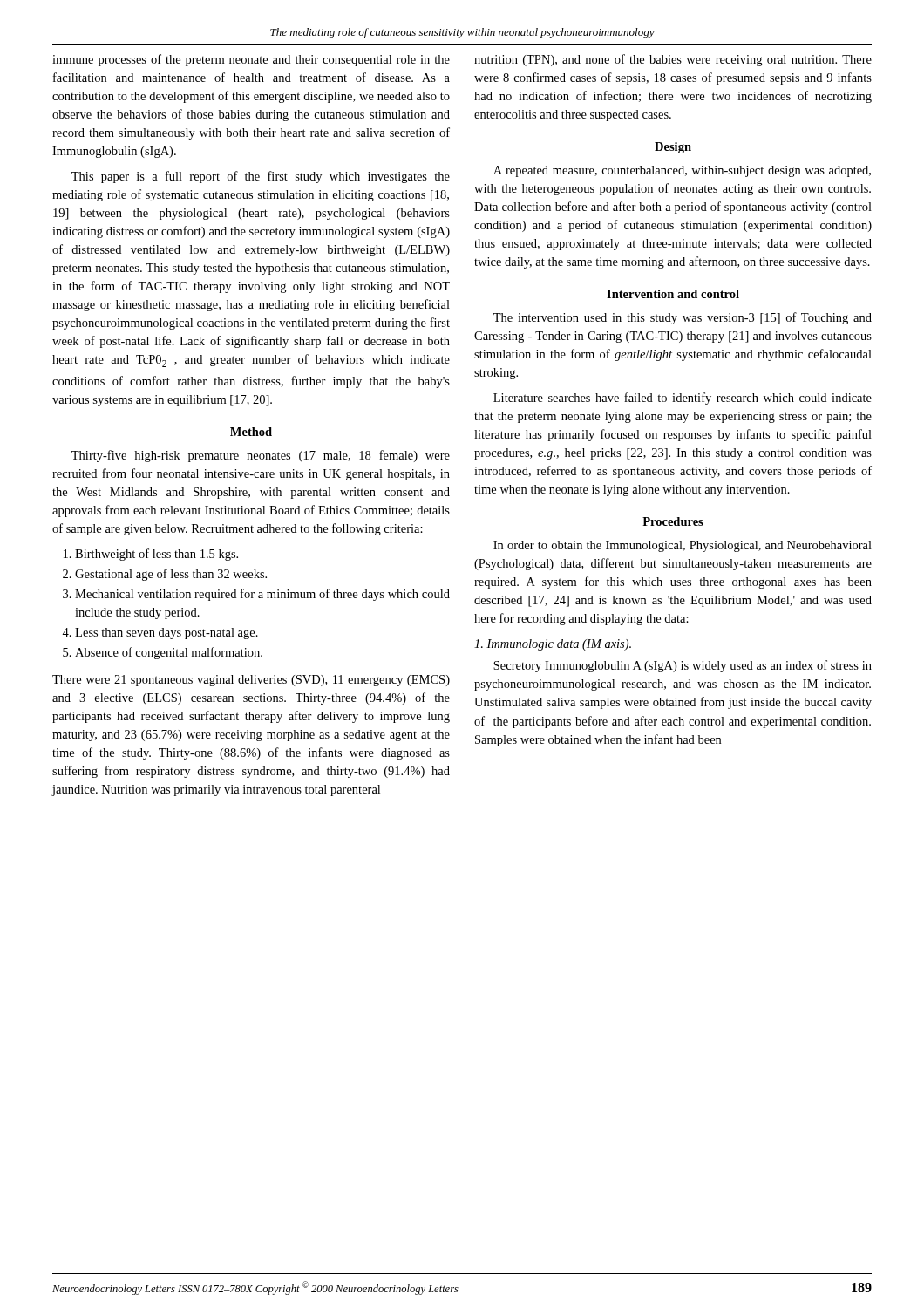Click on the list item containing "Mechanical ventilation required for"
Screen dimensions: 1308x924
coord(262,603)
